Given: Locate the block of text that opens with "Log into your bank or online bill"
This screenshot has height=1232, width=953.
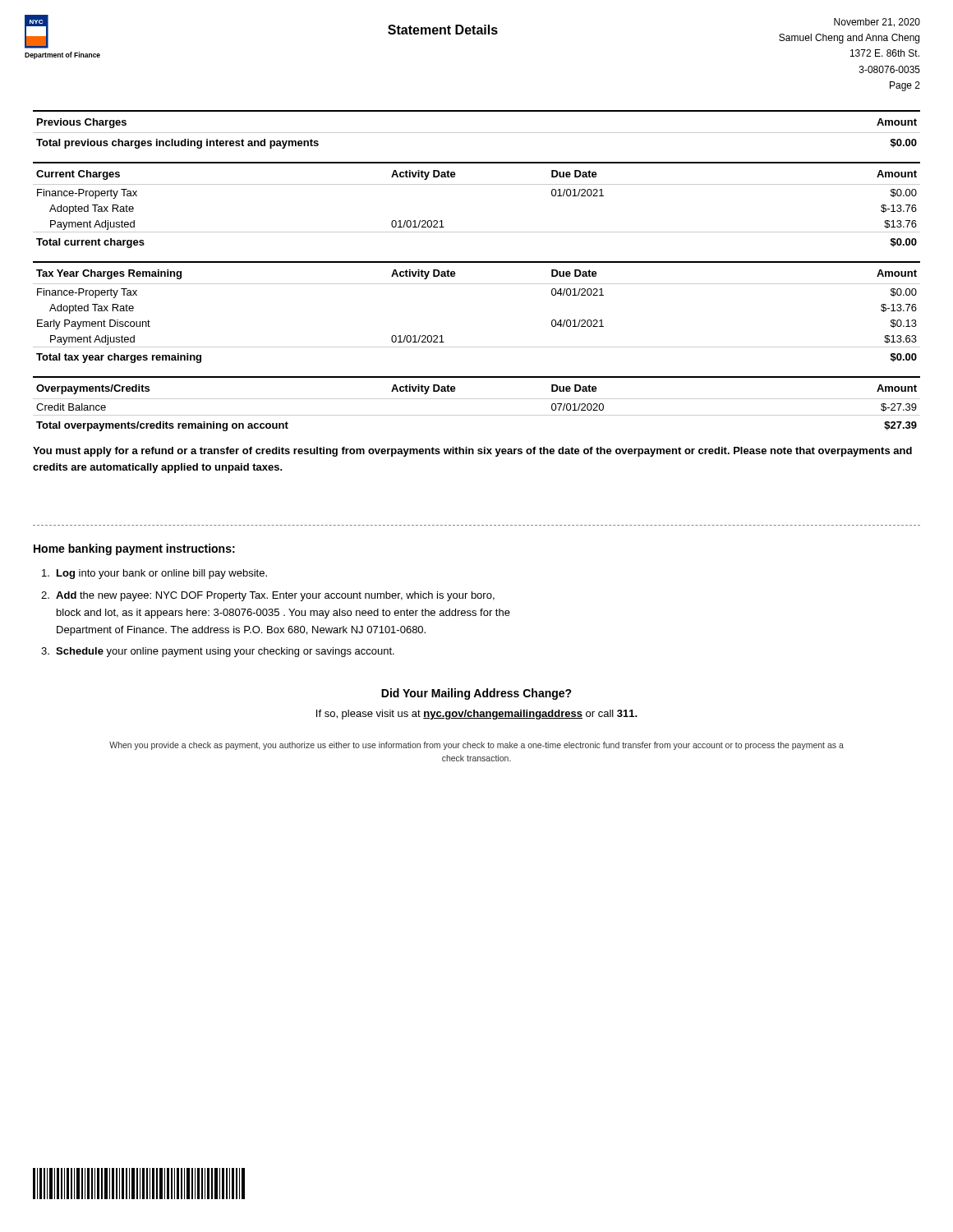Looking at the screenshot, I should [154, 573].
